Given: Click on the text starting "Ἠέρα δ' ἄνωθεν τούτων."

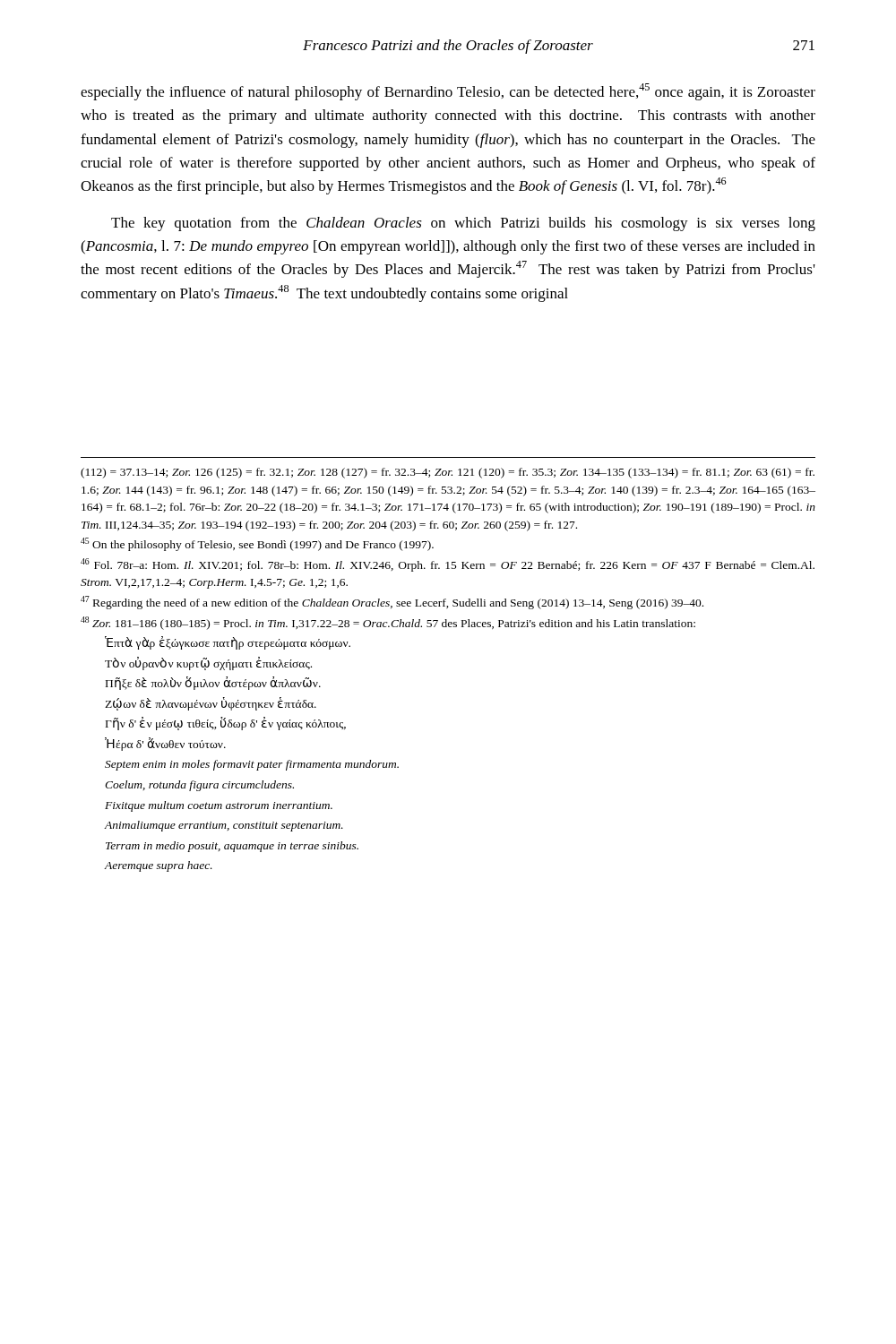Looking at the screenshot, I should [x=165, y=744].
